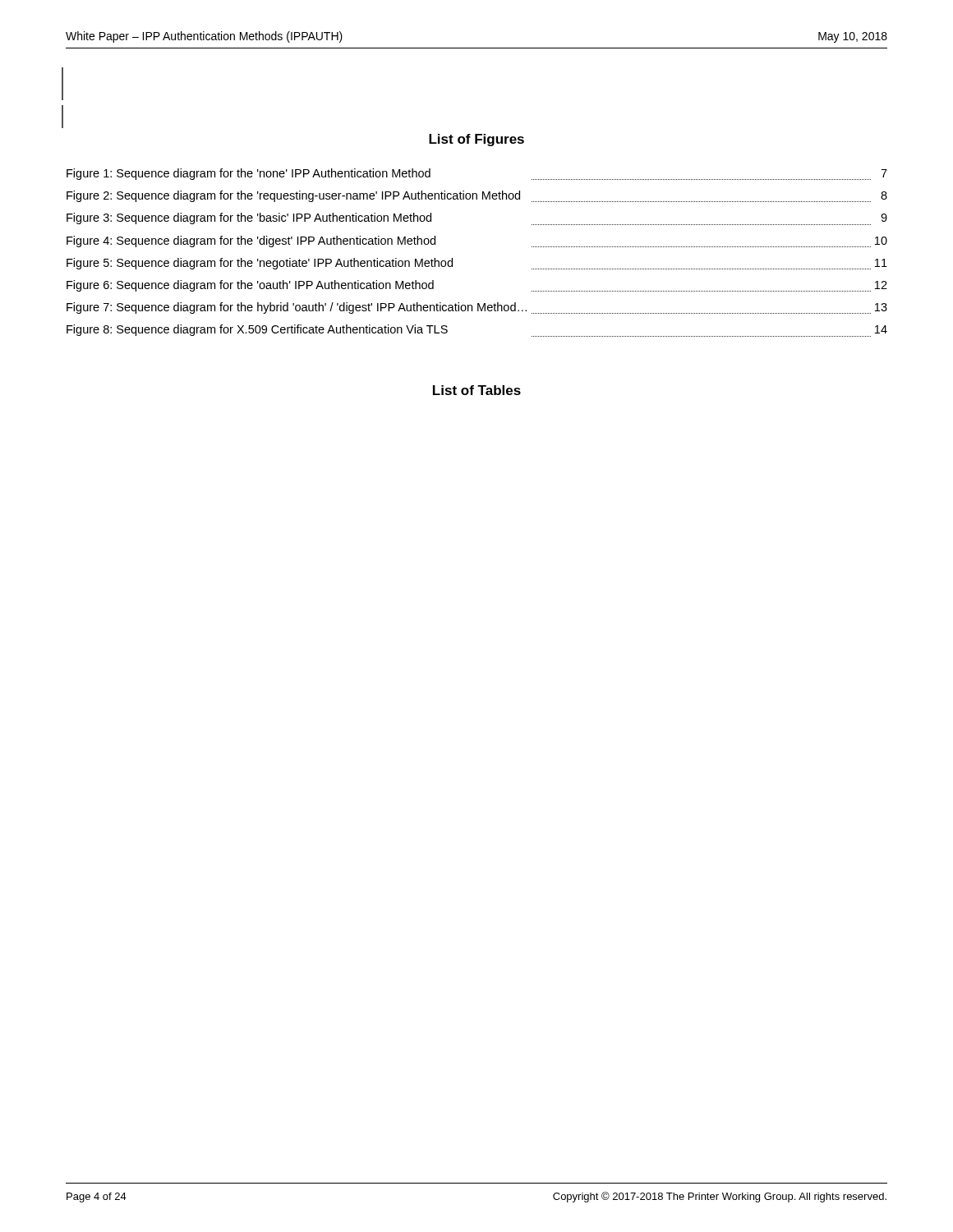Locate the title that says "List of Tables"

[476, 390]
